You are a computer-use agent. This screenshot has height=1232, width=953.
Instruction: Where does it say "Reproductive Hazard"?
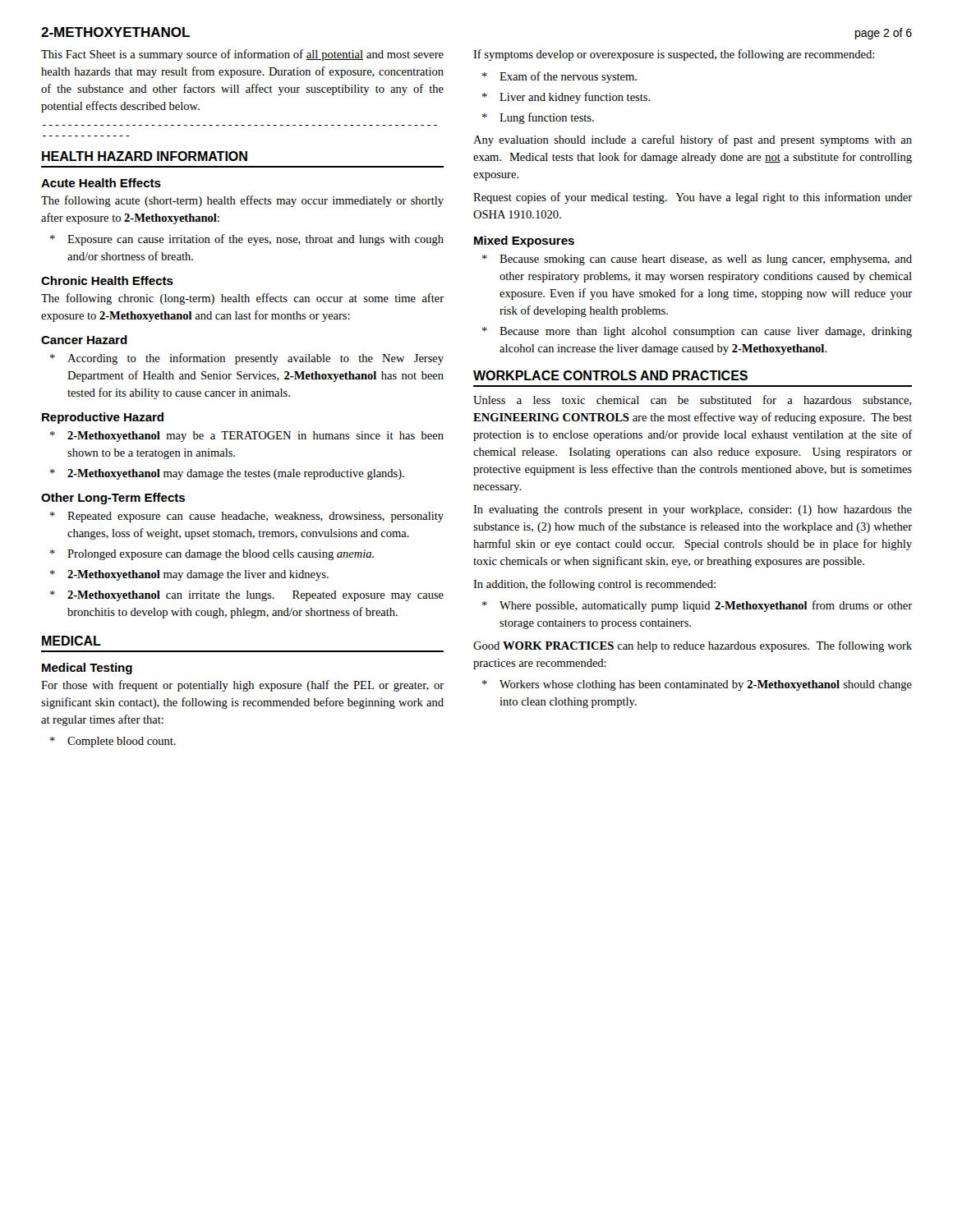pos(103,417)
